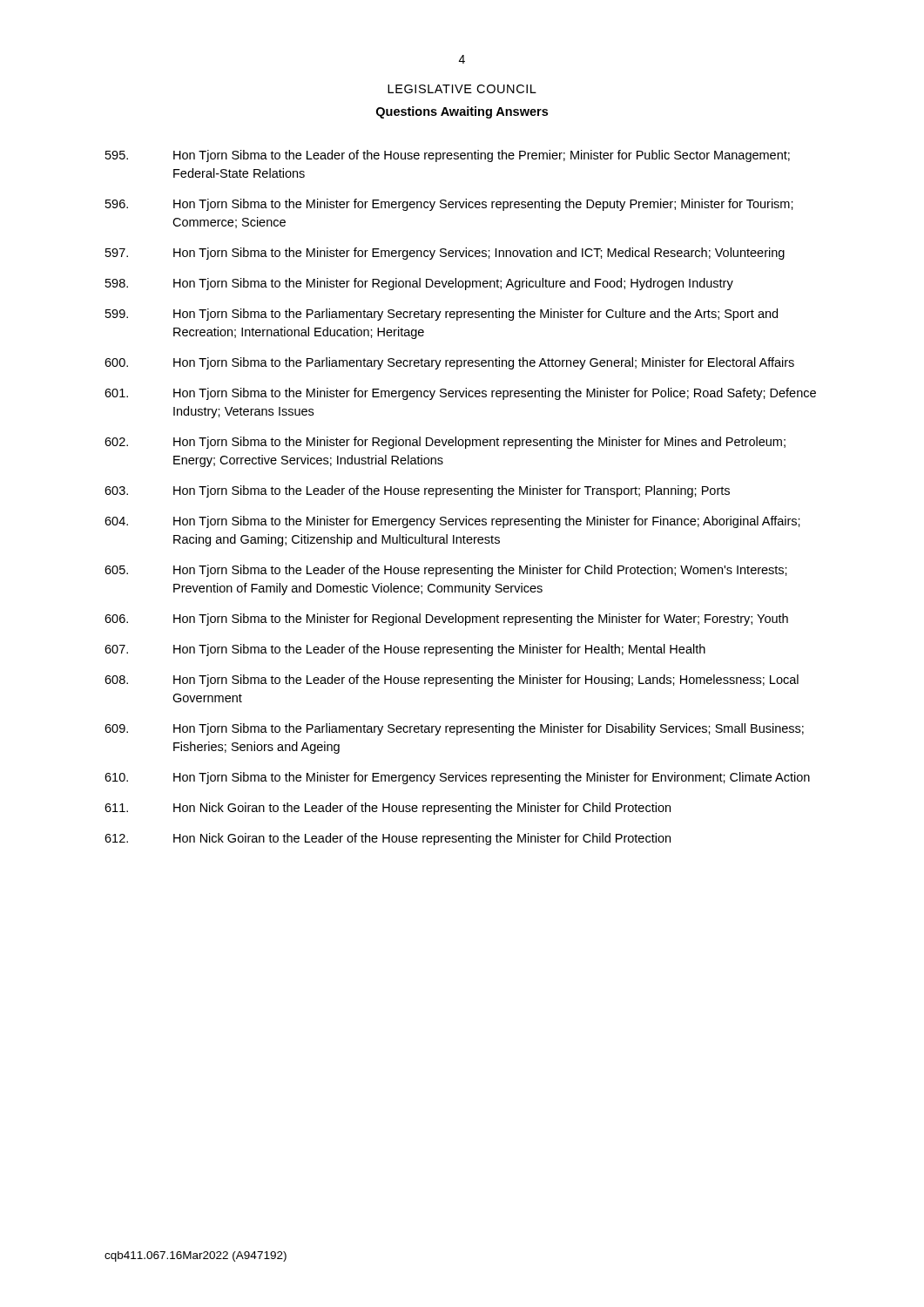Find the list item that reads "606. Hon Tjorn Sibma"
This screenshot has width=924, height=1307.
(462, 619)
